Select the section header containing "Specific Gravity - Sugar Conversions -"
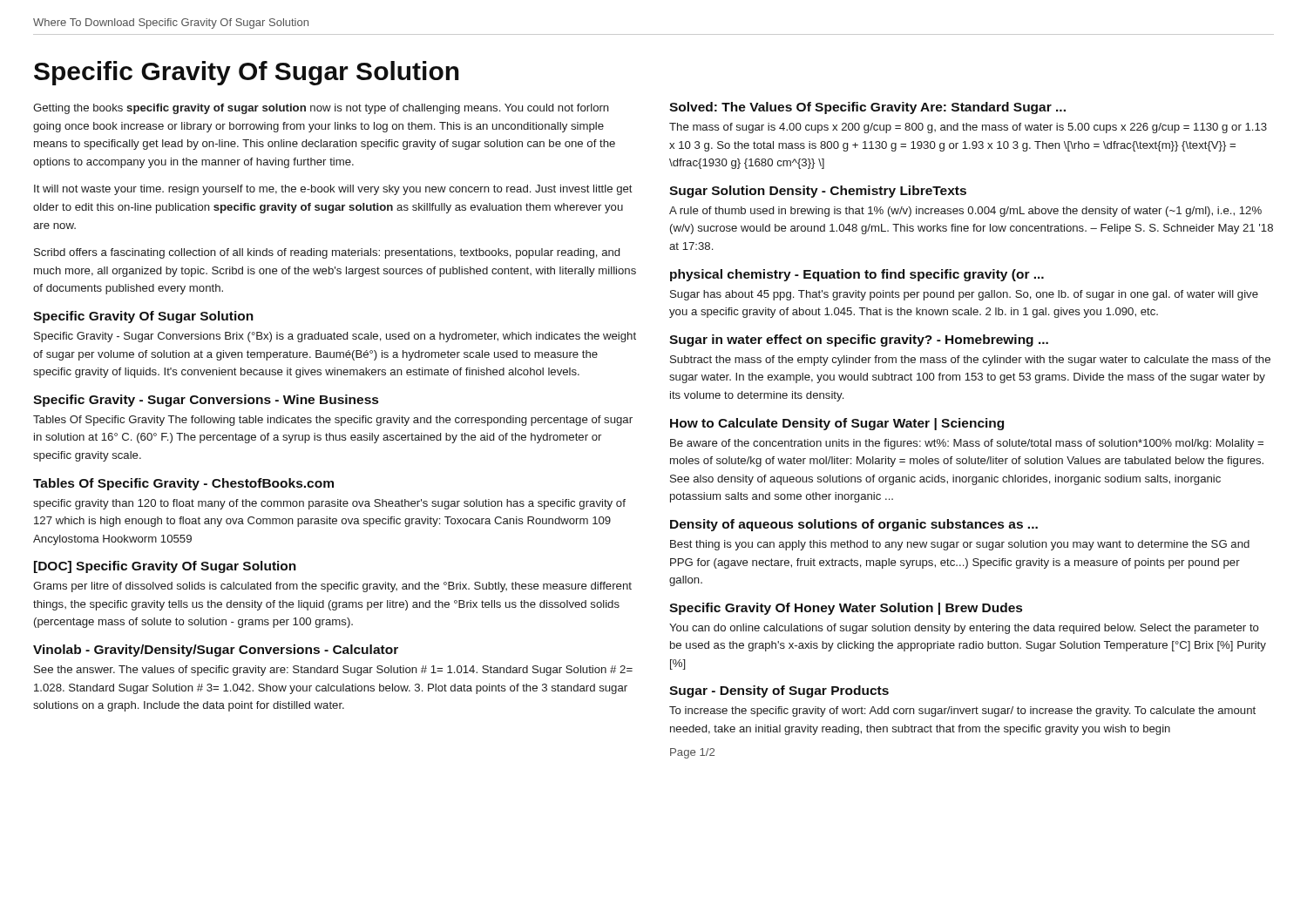Image resolution: width=1307 pixels, height=924 pixels. (206, 399)
